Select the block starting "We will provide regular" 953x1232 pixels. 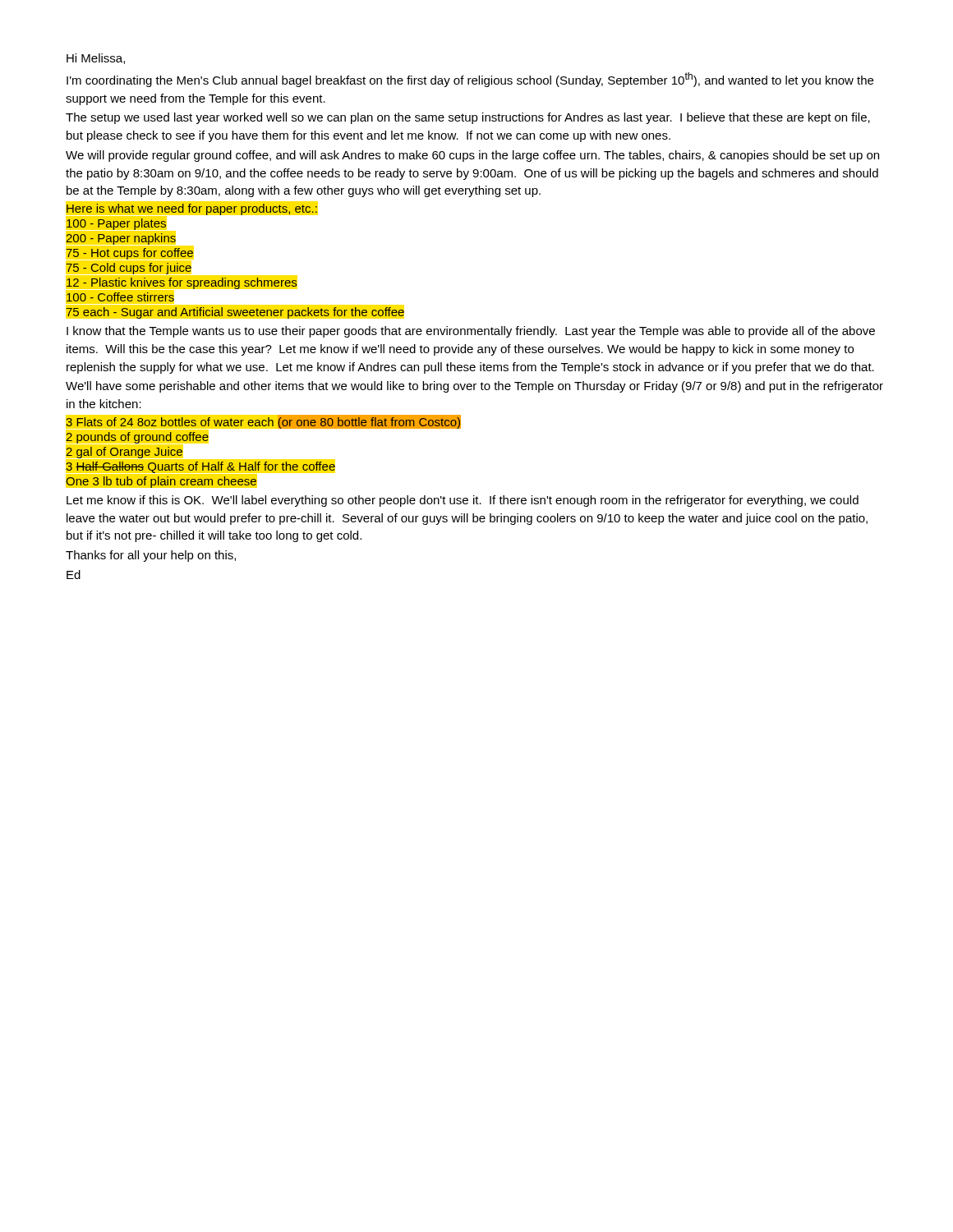click(x=473, y=172)
